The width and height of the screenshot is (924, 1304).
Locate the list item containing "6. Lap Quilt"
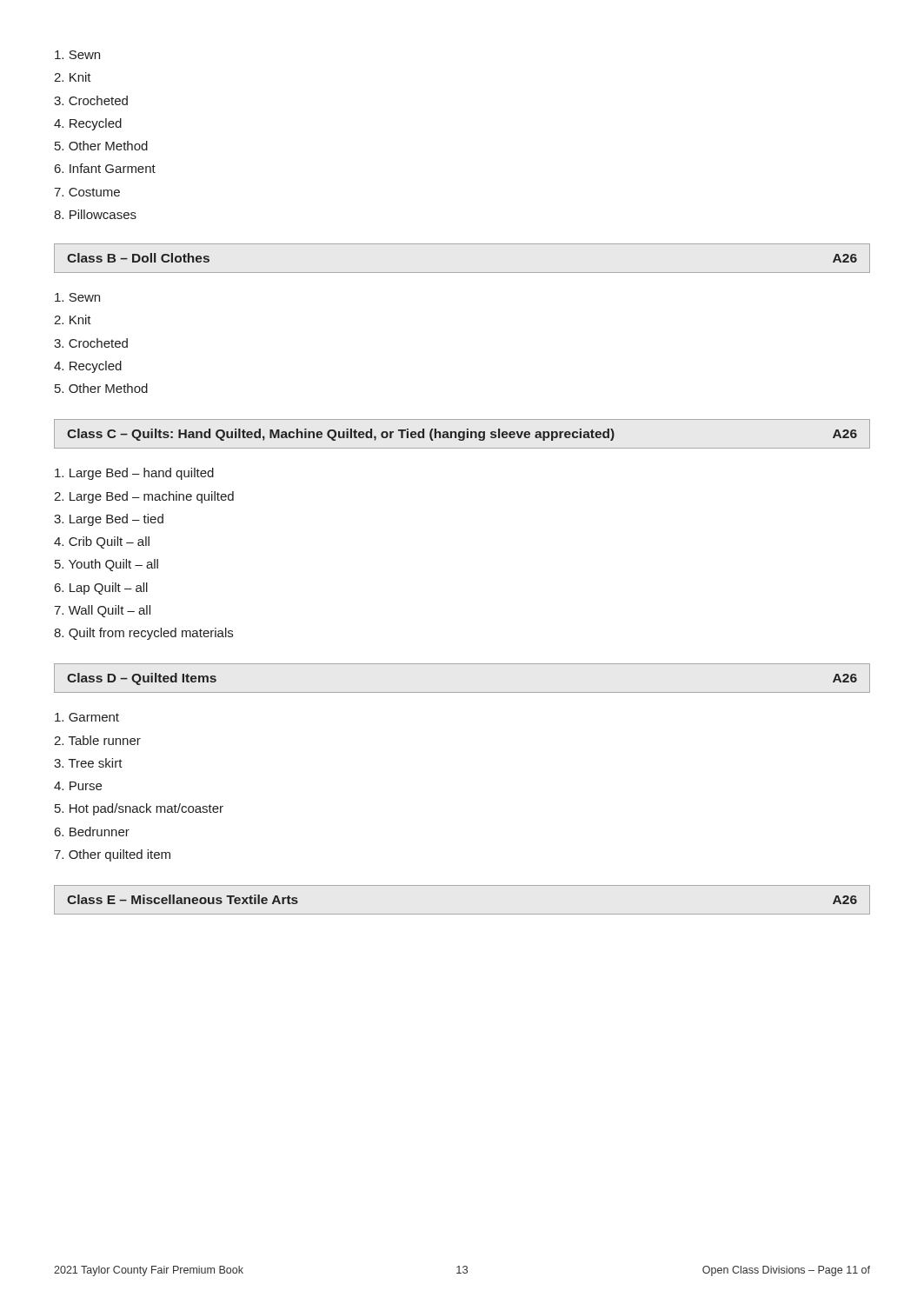pos(101,587)
